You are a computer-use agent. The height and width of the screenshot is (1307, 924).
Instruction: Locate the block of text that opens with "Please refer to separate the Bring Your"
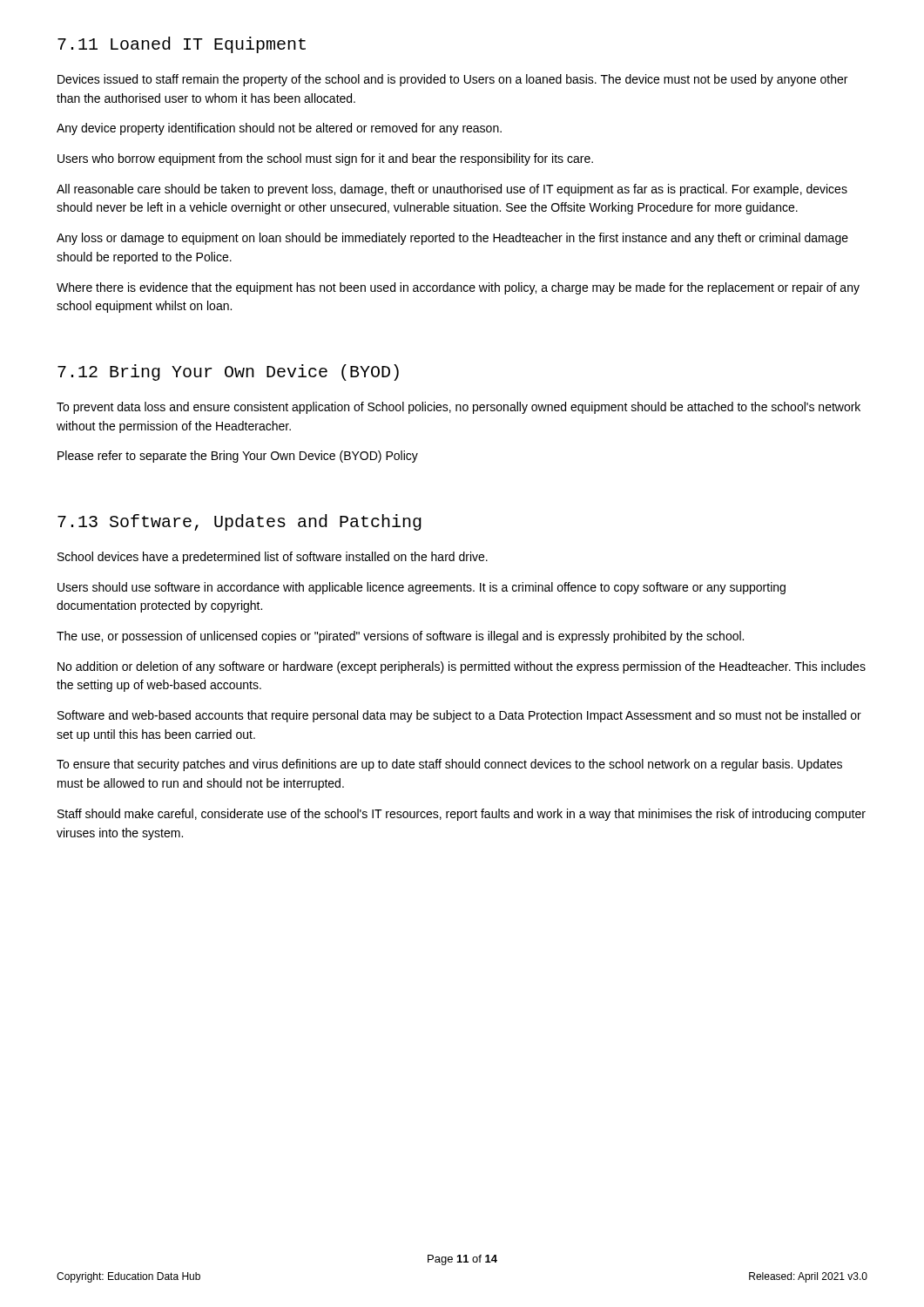click(237, 456)
